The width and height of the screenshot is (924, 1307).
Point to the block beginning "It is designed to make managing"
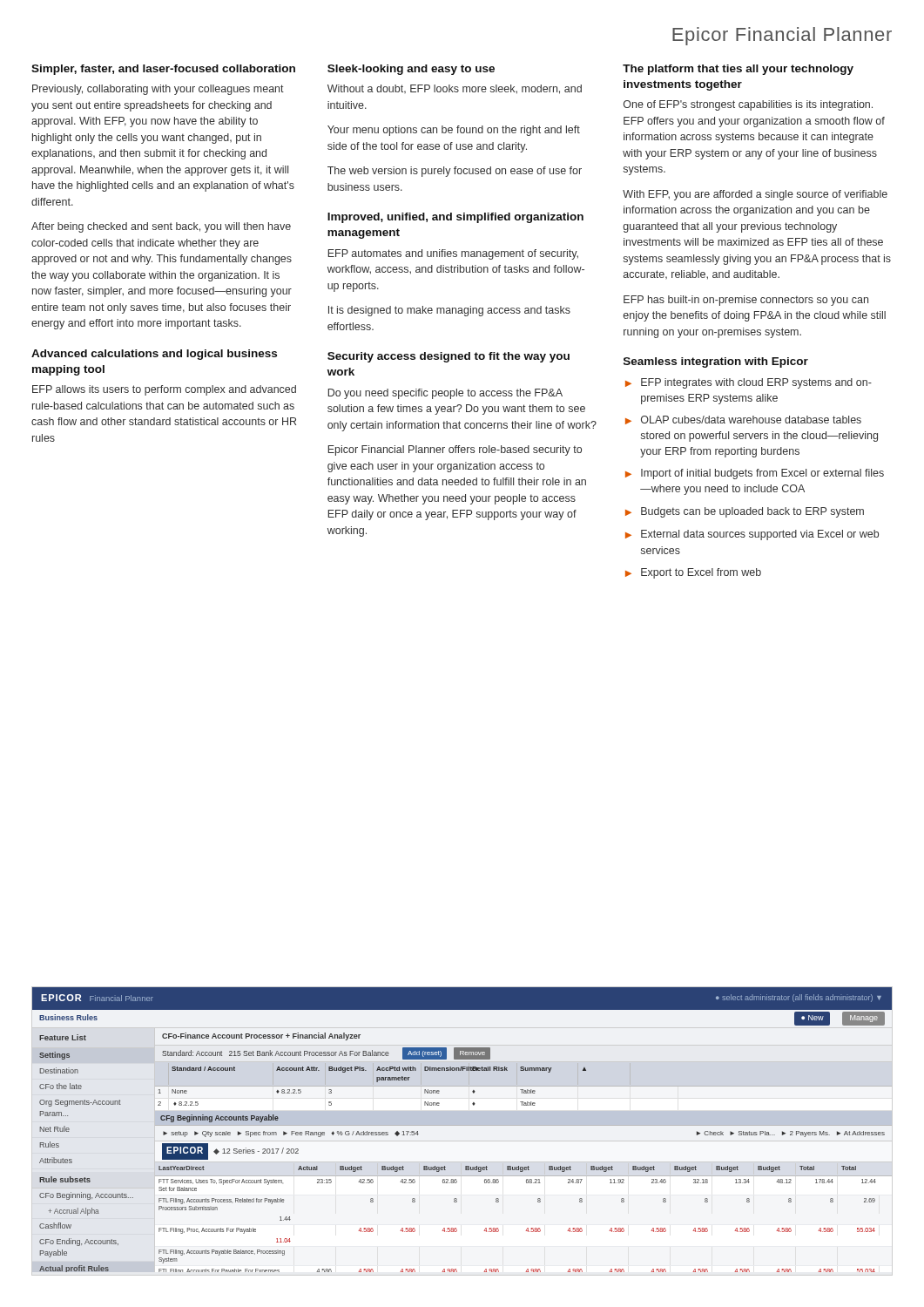click(449, 318)
